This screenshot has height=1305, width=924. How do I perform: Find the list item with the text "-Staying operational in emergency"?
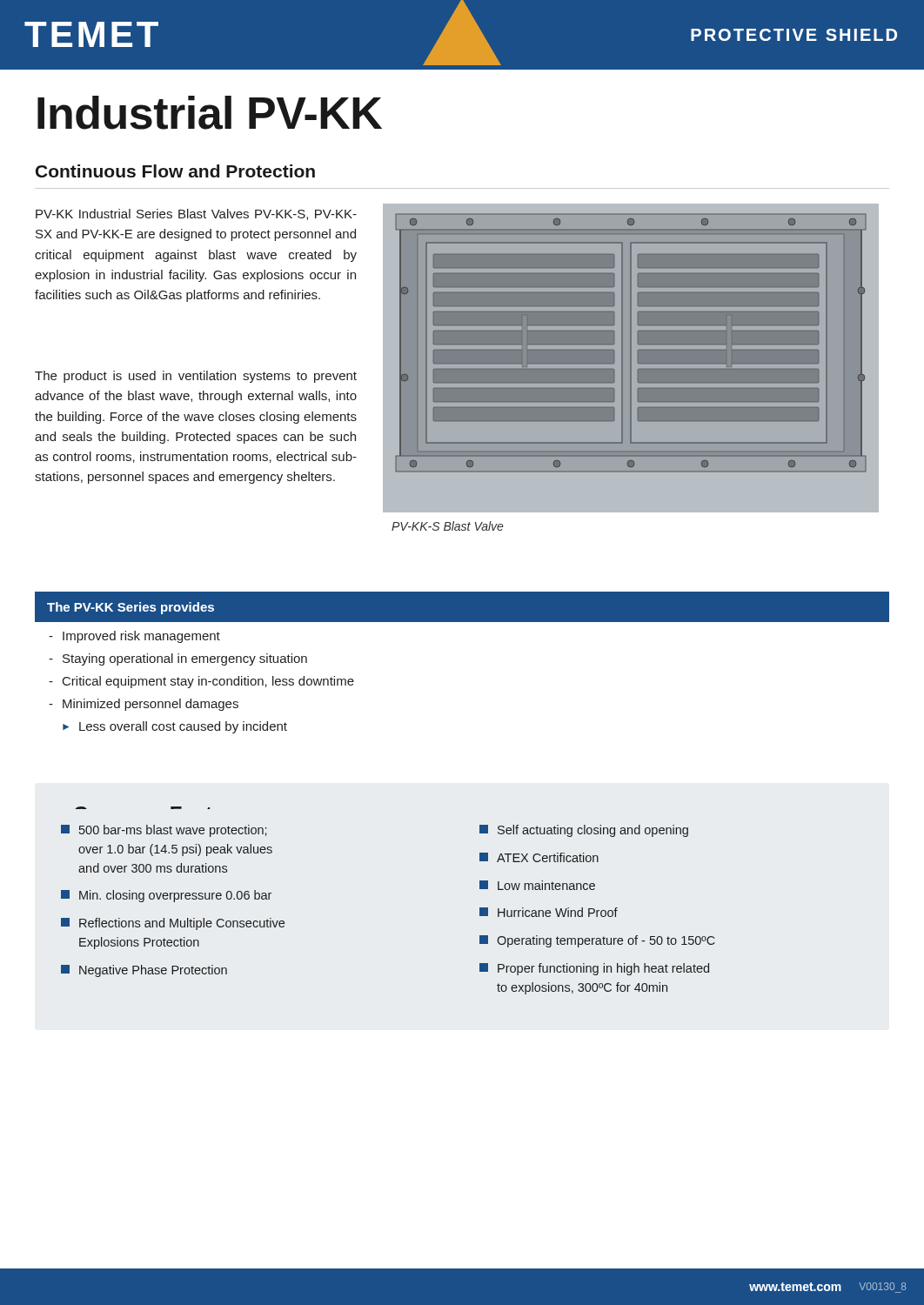pyautogui.click(x=178, y=658)
